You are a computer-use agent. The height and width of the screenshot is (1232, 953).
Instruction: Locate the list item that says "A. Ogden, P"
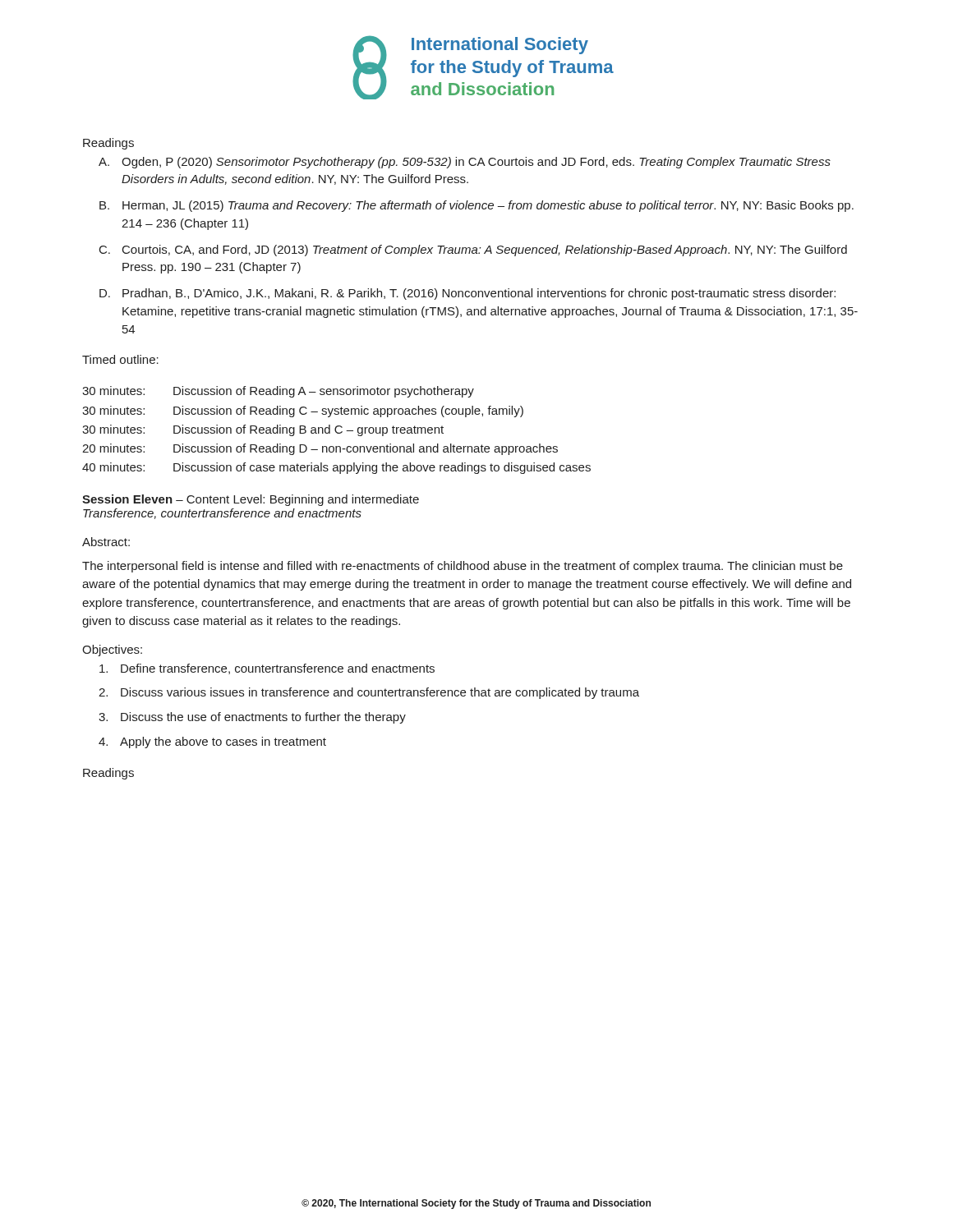pos(485,170)
